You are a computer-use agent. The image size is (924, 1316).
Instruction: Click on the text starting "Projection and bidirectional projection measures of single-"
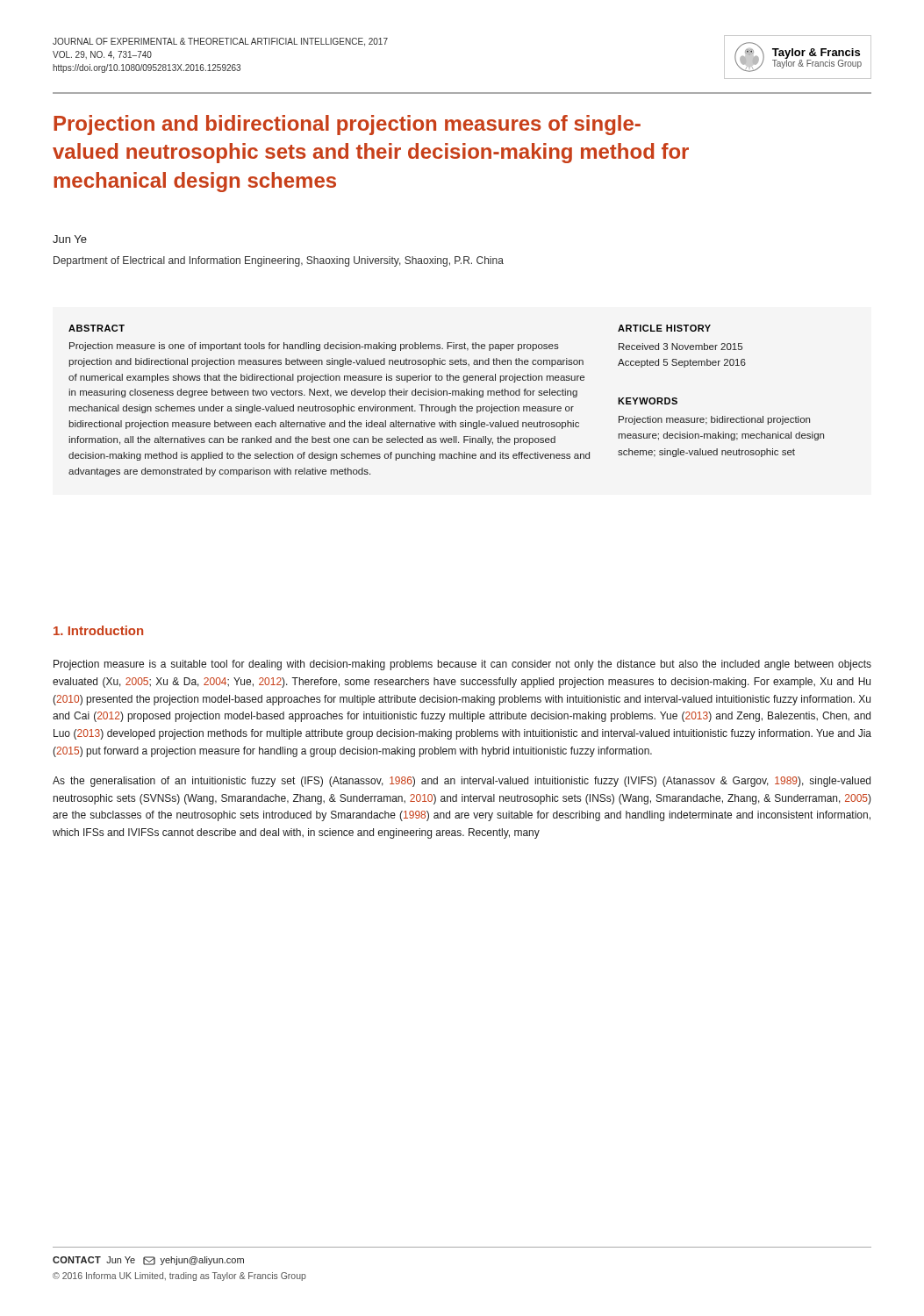(462, 152)
